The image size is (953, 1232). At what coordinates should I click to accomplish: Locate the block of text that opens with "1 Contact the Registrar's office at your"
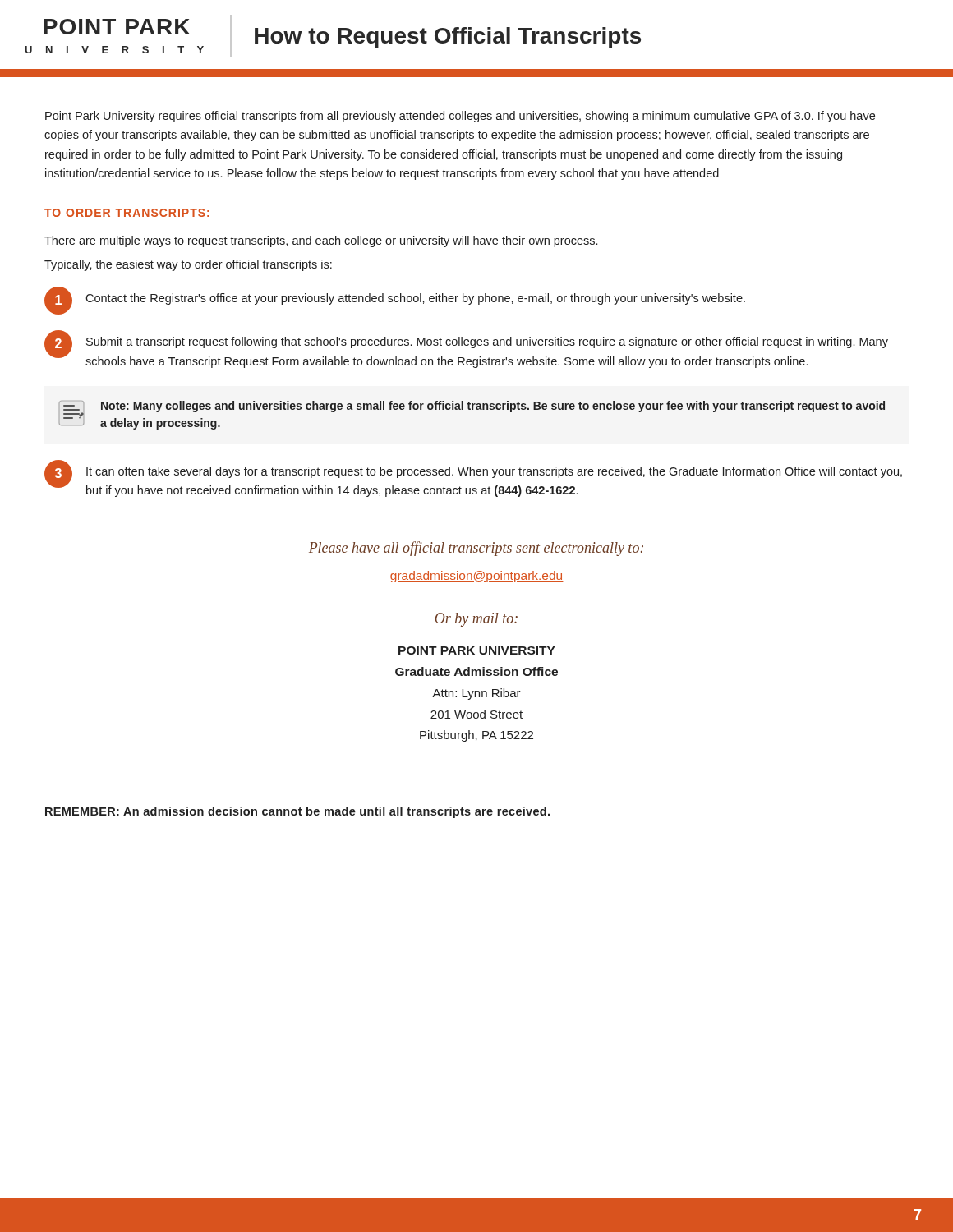coord(395,301)
